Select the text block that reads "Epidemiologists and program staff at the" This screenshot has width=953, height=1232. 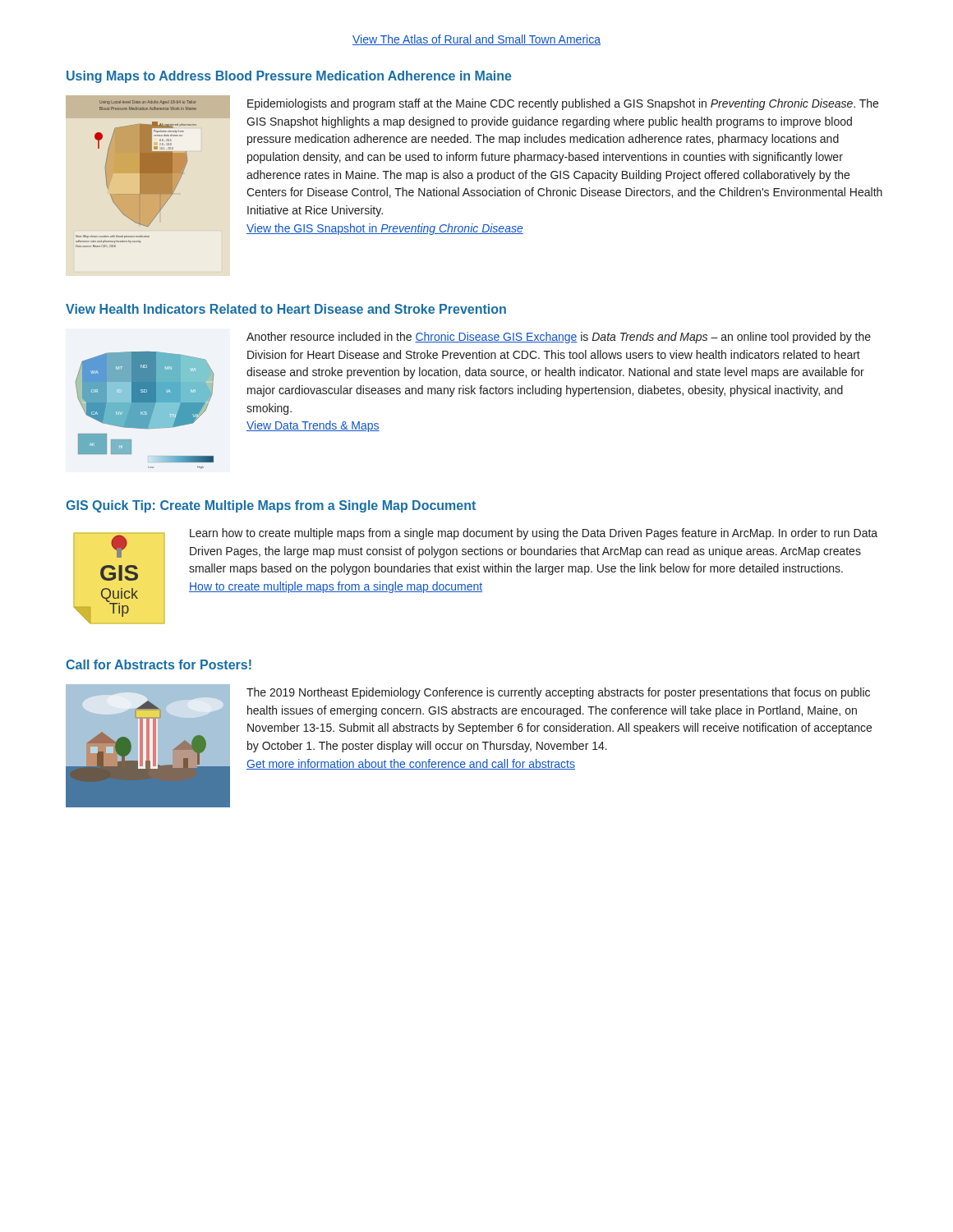pos(565,166)
